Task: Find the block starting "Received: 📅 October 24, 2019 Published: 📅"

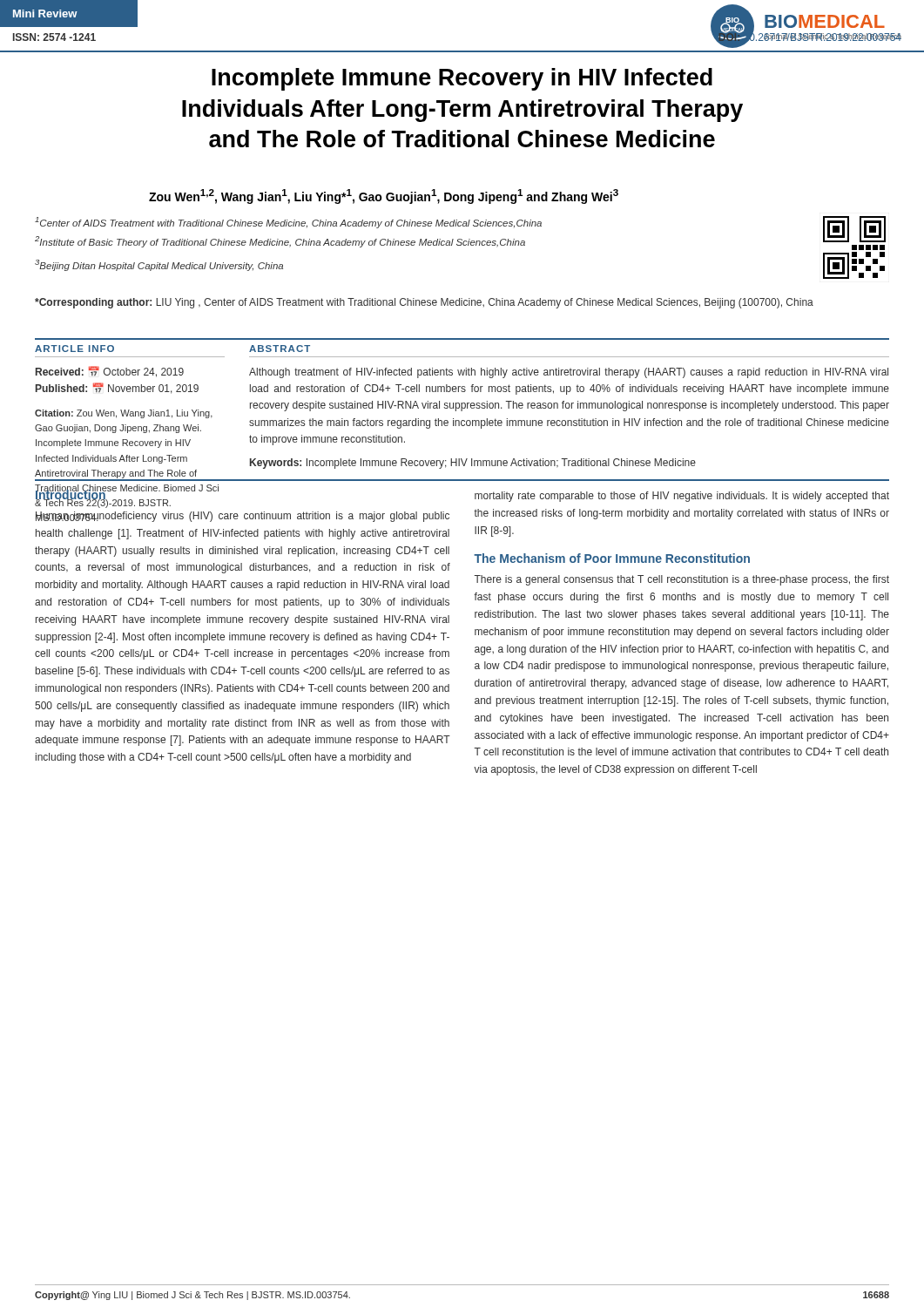Action: pyautogui.click(x=117, y=380)
